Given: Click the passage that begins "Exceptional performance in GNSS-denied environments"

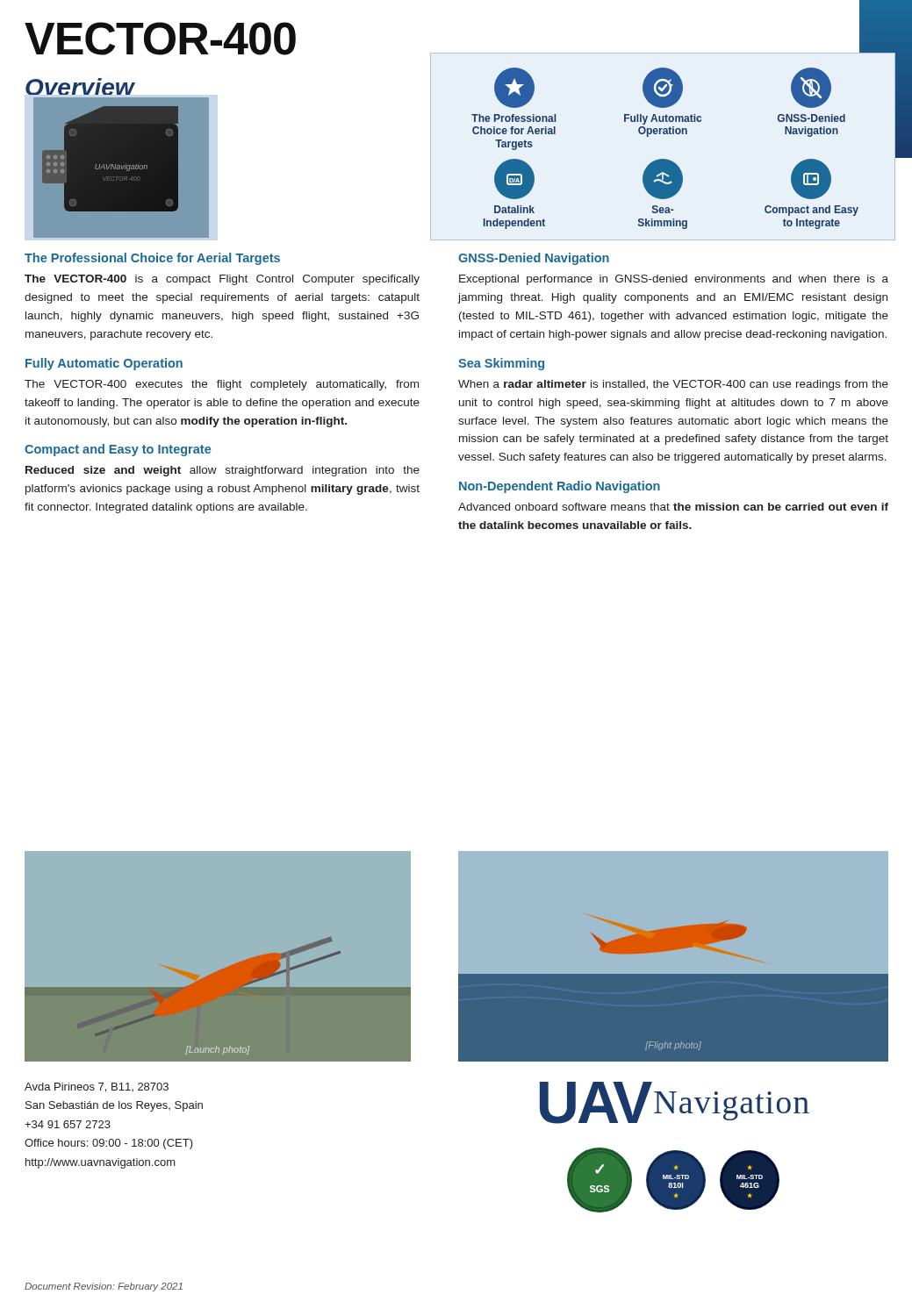Looking at the screenshot, I should point(673,307).
